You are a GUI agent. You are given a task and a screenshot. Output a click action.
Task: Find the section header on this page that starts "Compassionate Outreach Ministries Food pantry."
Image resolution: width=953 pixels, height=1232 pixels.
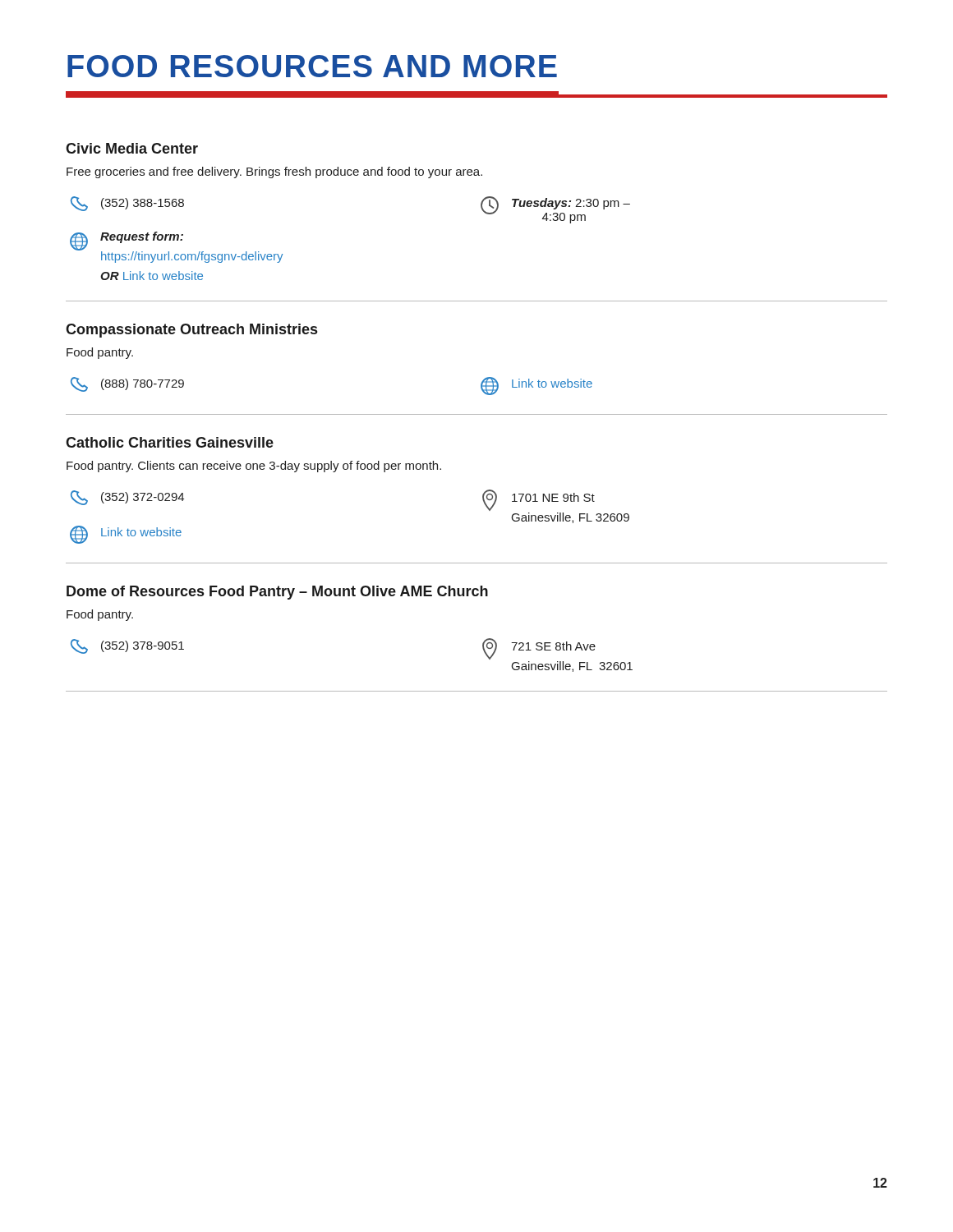(191, 331)
